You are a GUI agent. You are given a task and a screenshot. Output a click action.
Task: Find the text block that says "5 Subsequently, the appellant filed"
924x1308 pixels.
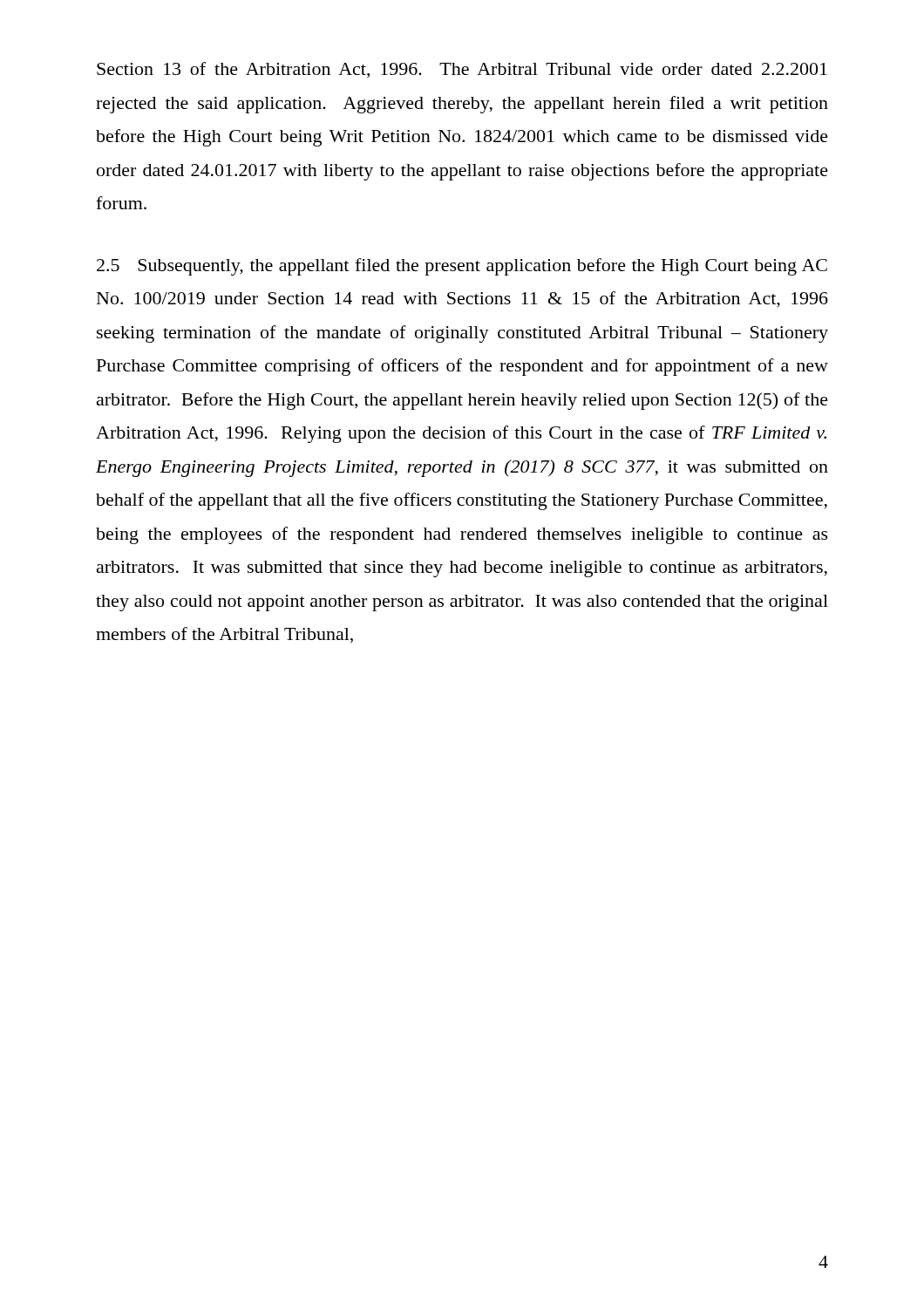[462, 449]
